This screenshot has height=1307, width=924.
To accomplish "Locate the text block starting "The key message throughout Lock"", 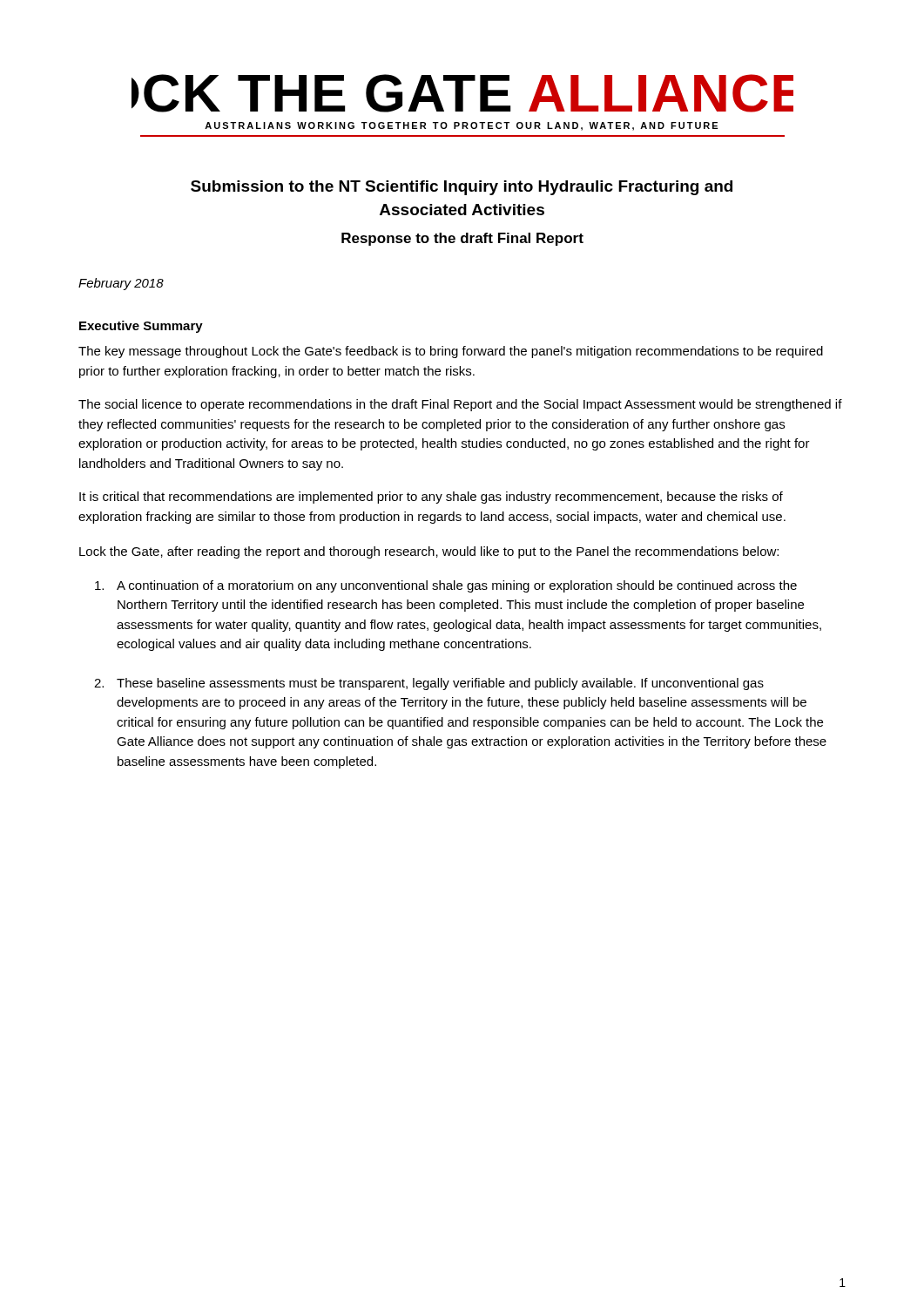I will pyautogui.click(x=451, y=361).
